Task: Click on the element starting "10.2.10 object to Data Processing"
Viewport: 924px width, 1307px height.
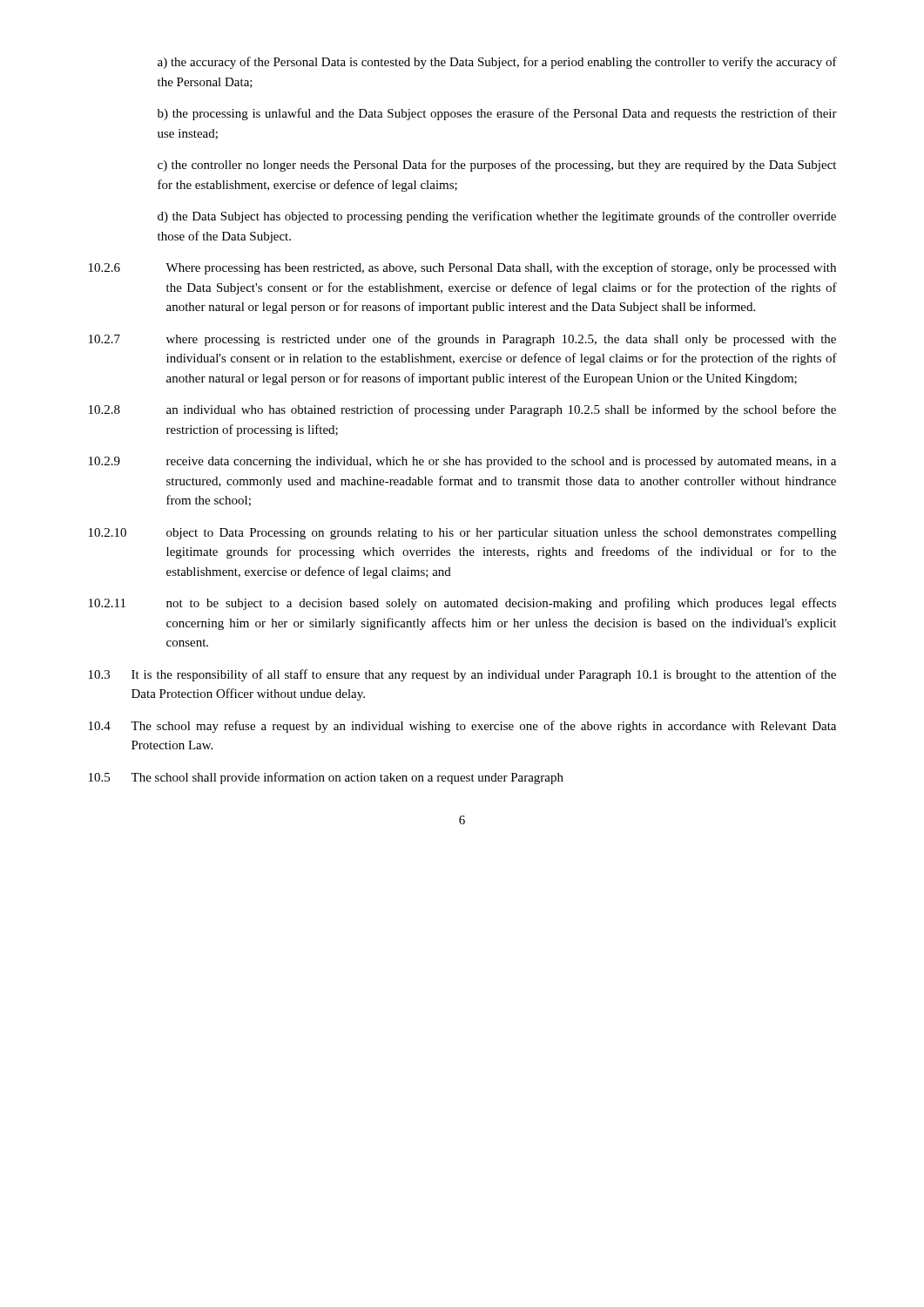Action: click(x=462, y=552)
